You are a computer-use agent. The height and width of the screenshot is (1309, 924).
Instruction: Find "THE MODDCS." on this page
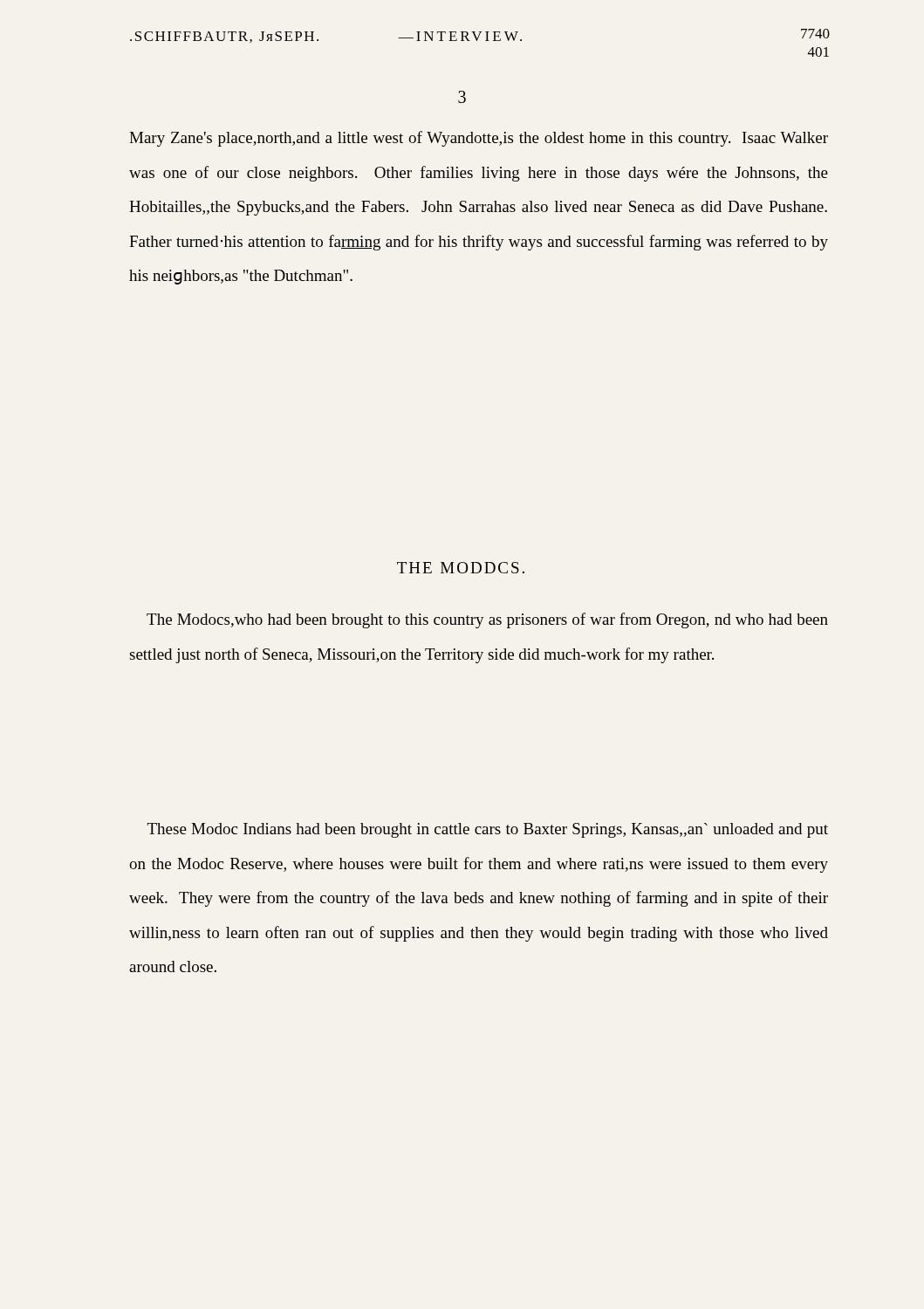click(x=462, y=568)
